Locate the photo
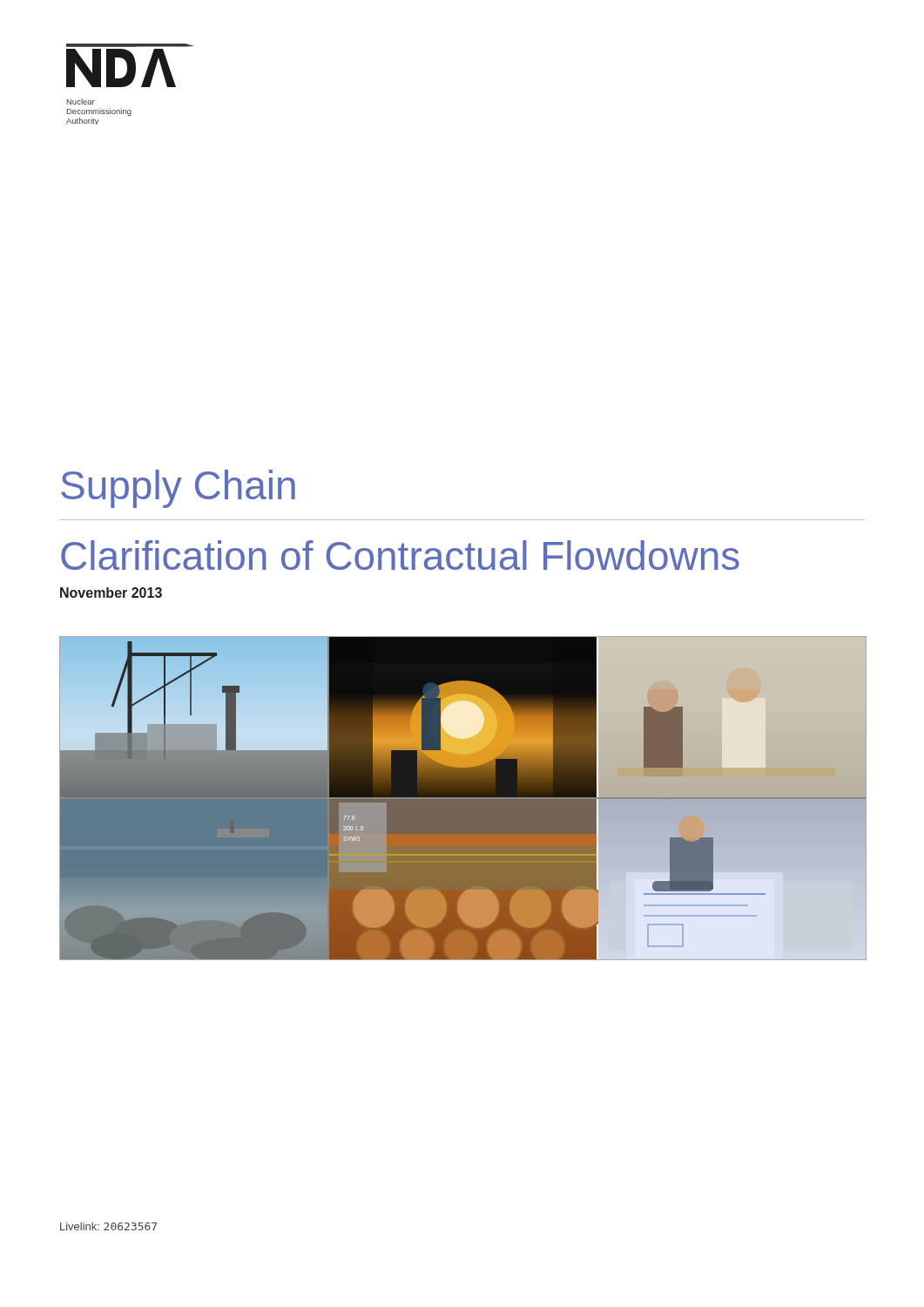The width and height of the screenshot is (924, 1307). (x=463, y=798)
